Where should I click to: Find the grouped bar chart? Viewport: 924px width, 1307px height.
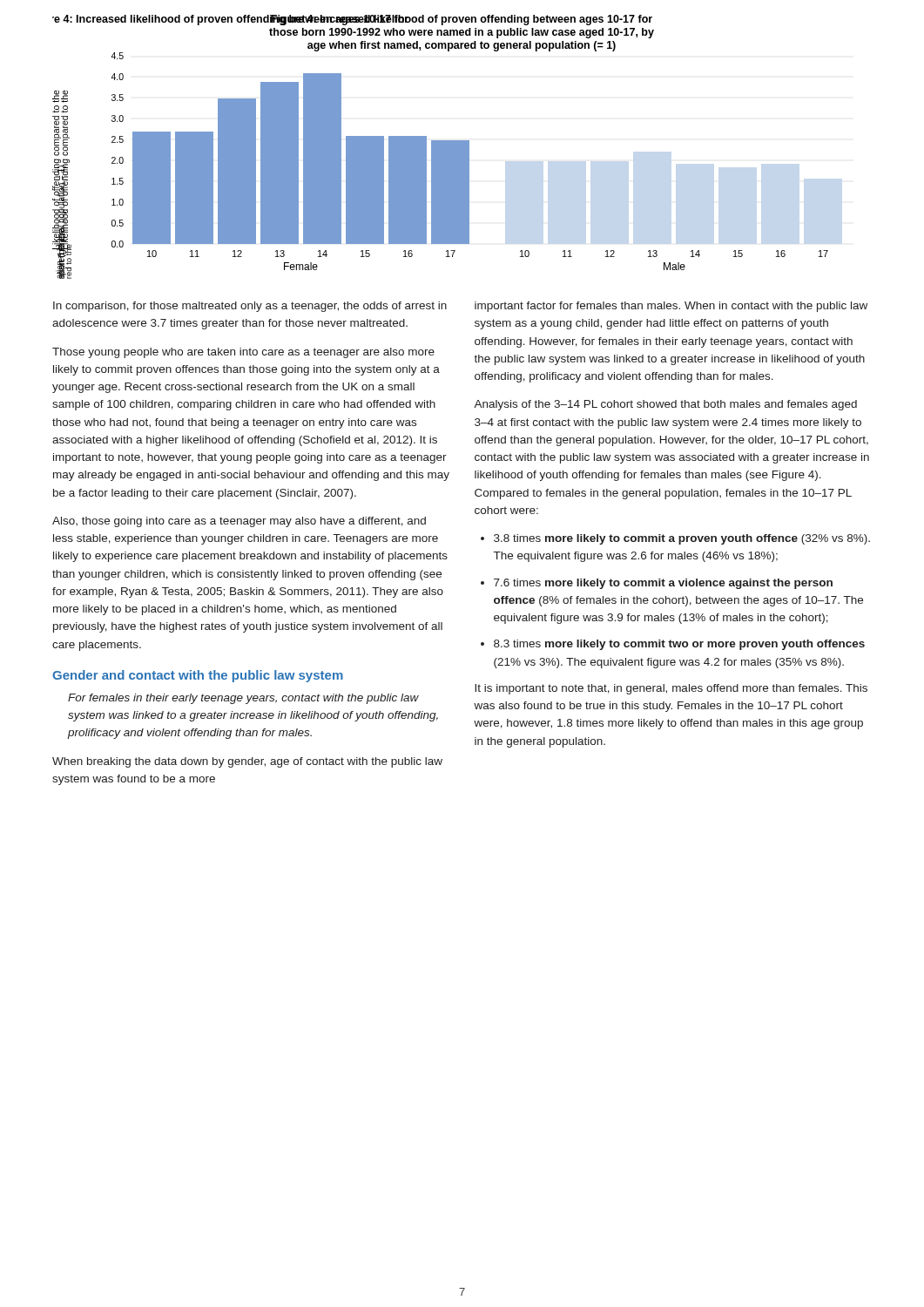[x=462, y=145]
